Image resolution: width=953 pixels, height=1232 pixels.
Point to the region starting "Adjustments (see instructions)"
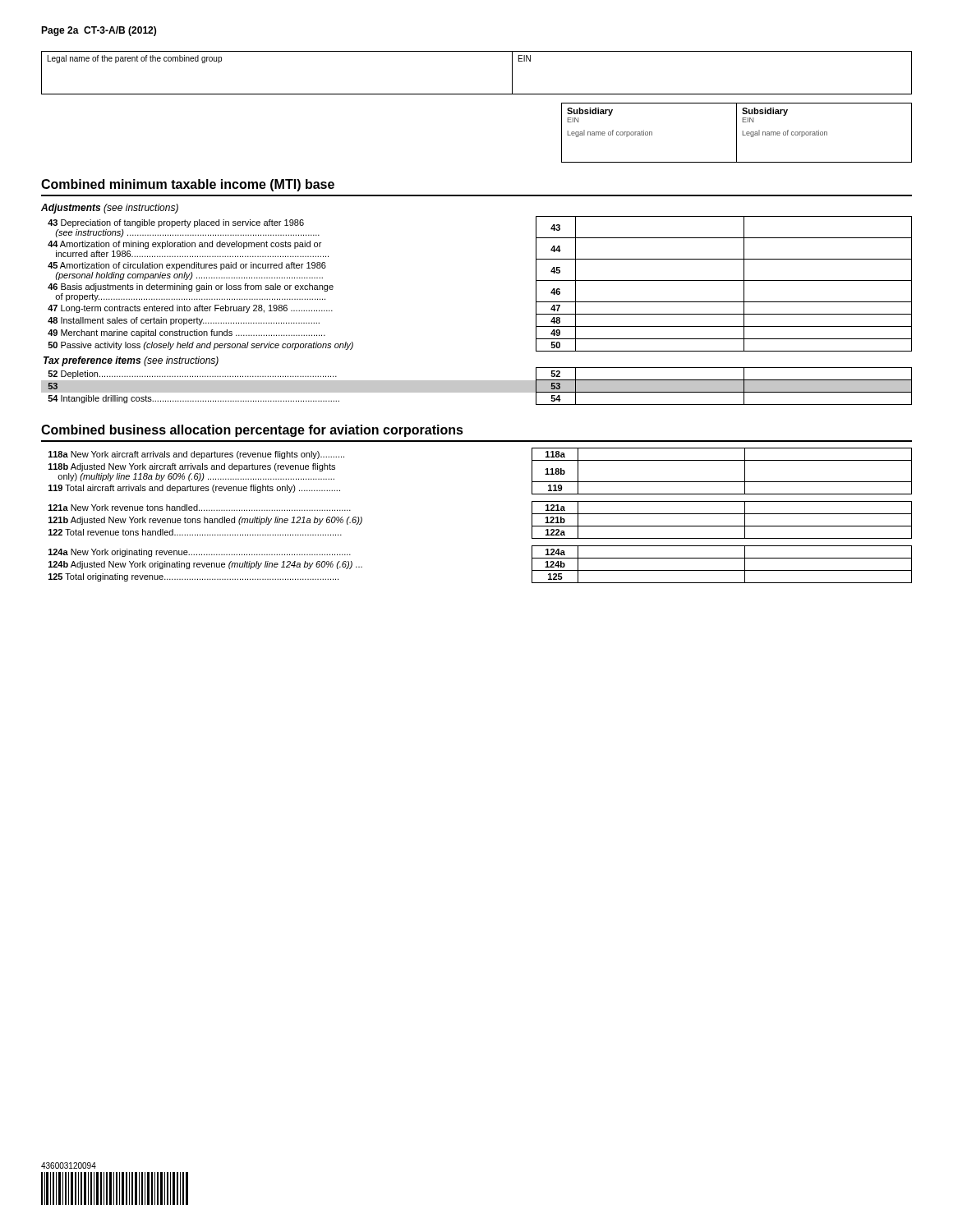point(110,208)
